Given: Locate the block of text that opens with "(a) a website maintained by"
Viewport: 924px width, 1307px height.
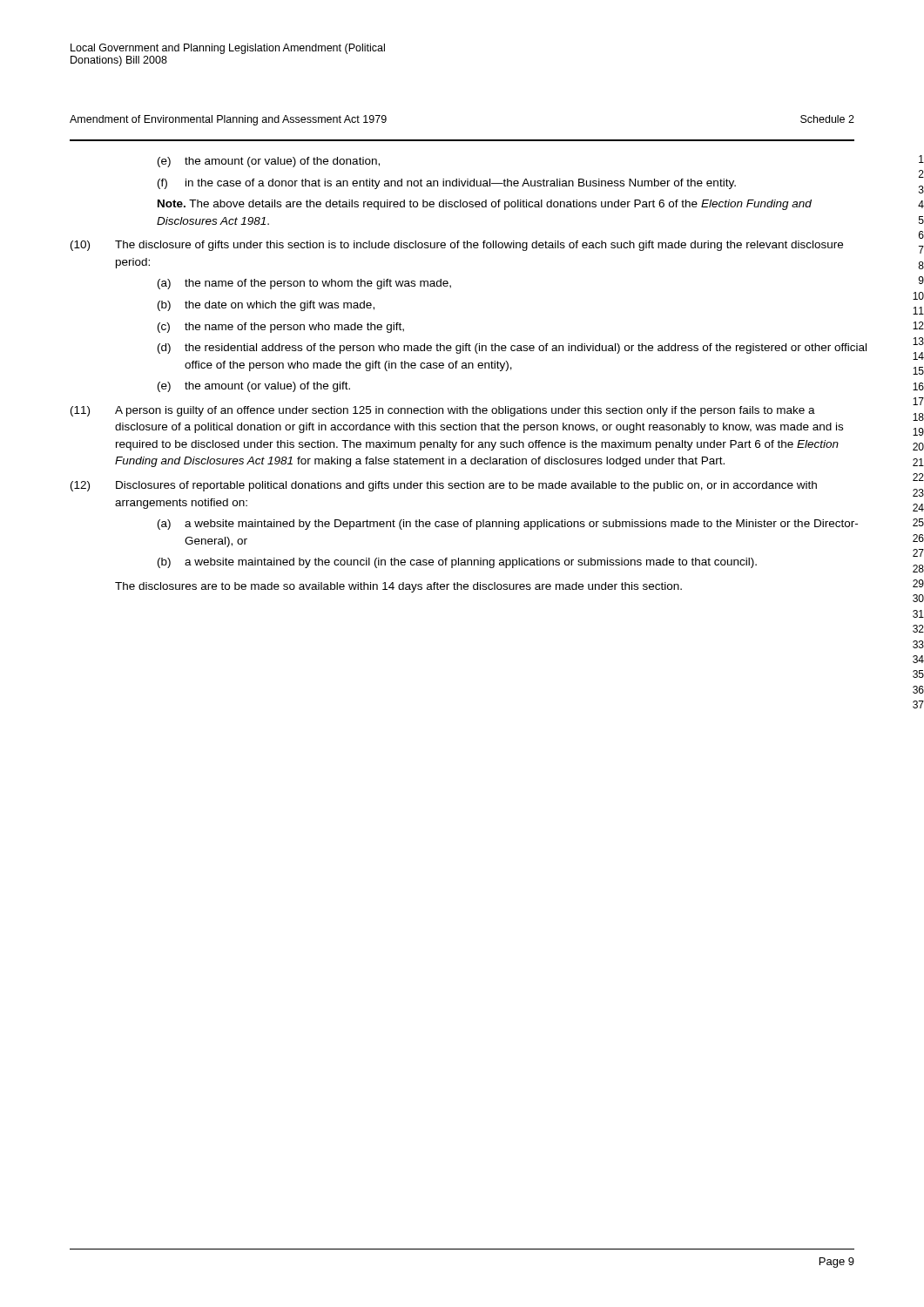Looking at the screenshot, I should (x=469, y=532).
